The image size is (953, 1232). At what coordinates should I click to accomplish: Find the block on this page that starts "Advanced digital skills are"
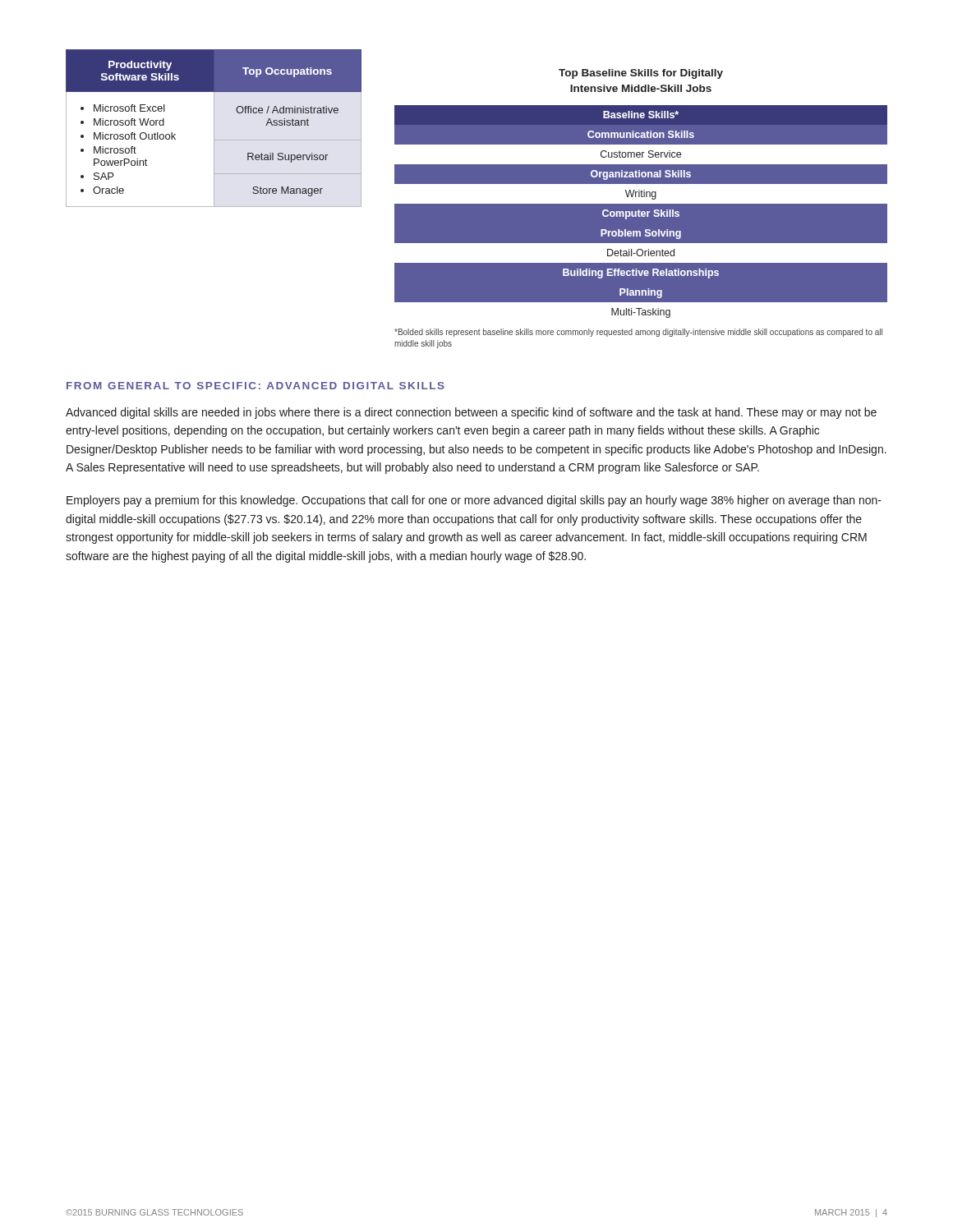pyautogui.click(x=476, y=440)
